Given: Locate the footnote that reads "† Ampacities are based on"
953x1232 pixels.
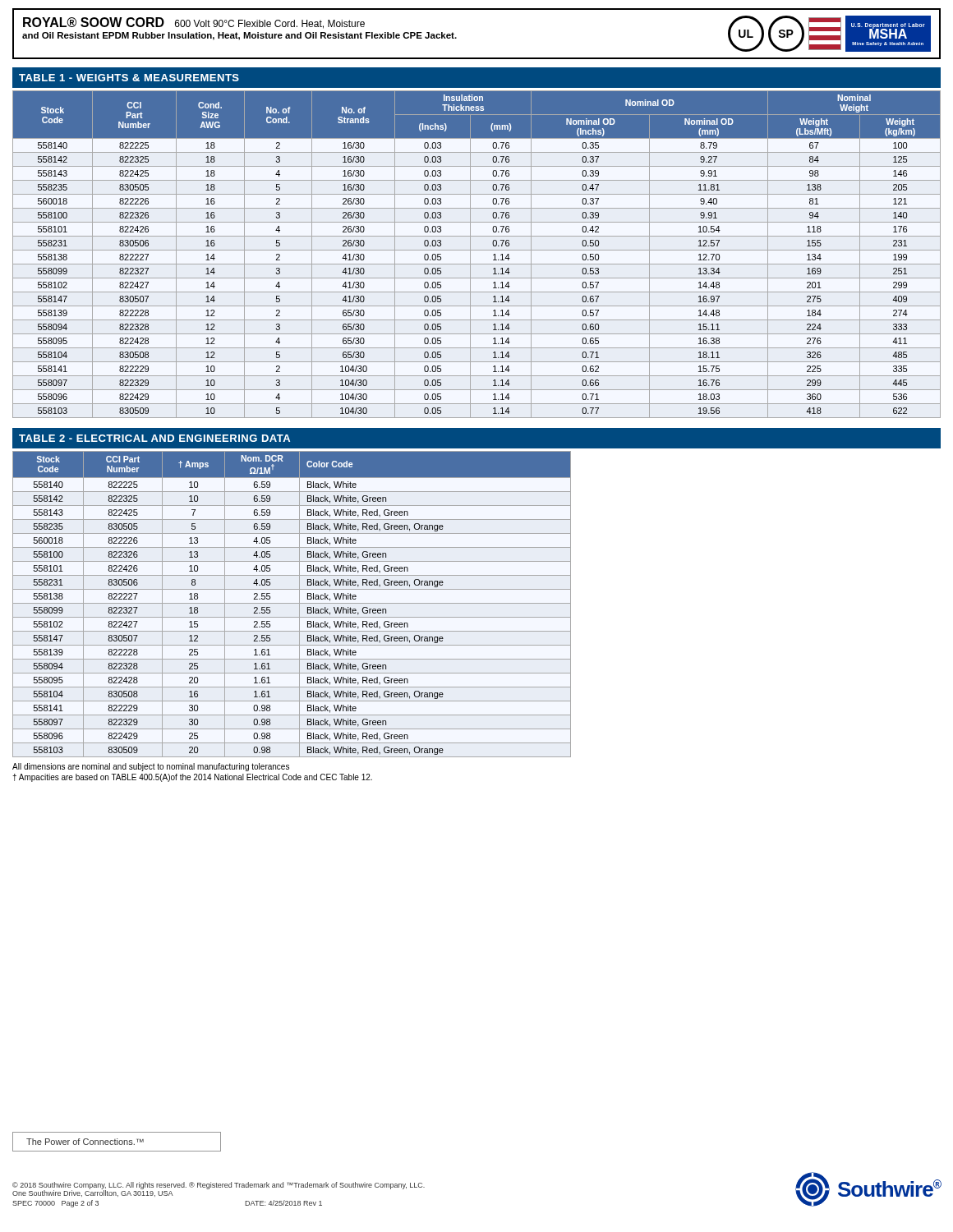Looking at the screenshot, I should (192, 777).
